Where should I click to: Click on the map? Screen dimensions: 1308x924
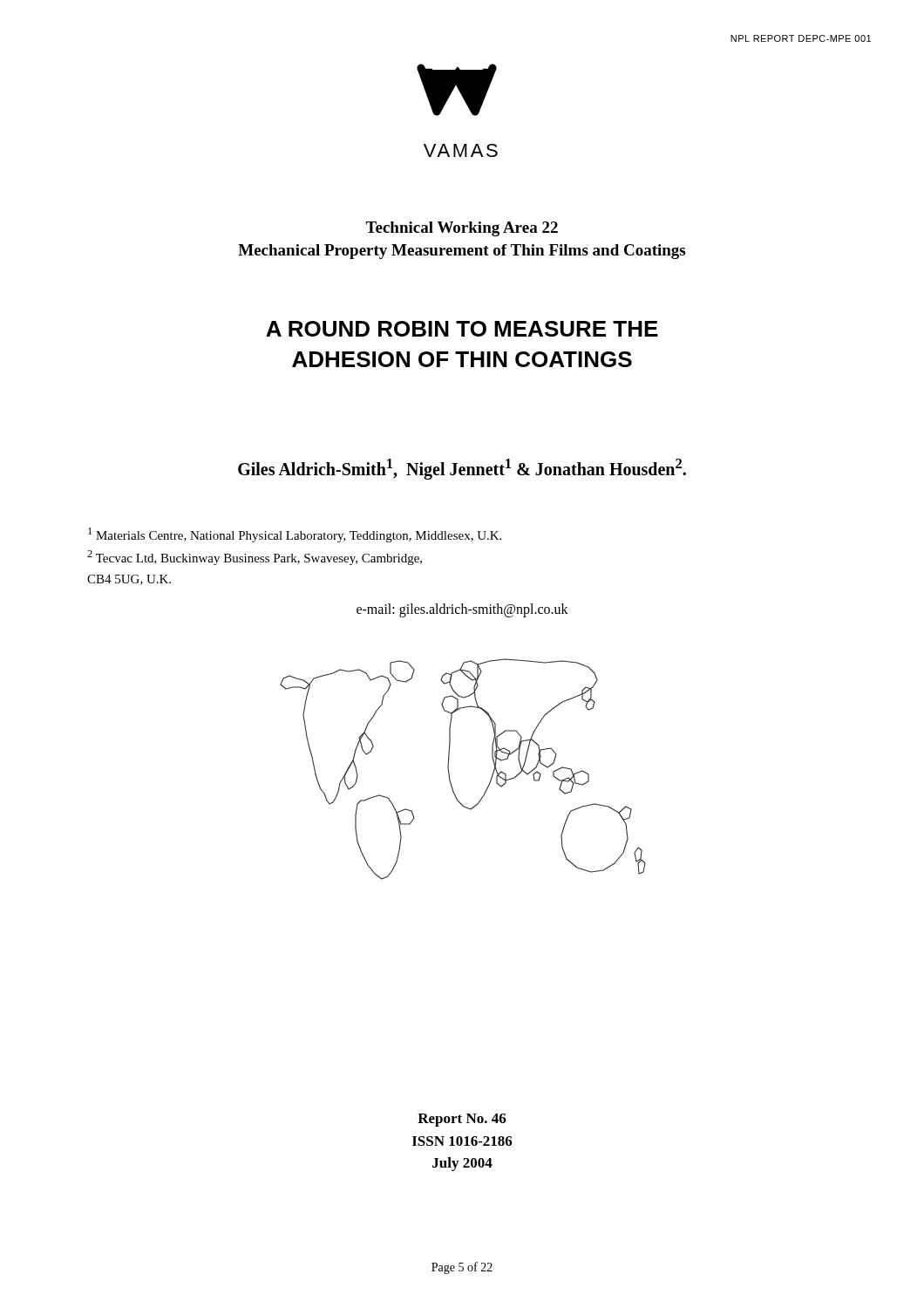click(x=462, y=773)
